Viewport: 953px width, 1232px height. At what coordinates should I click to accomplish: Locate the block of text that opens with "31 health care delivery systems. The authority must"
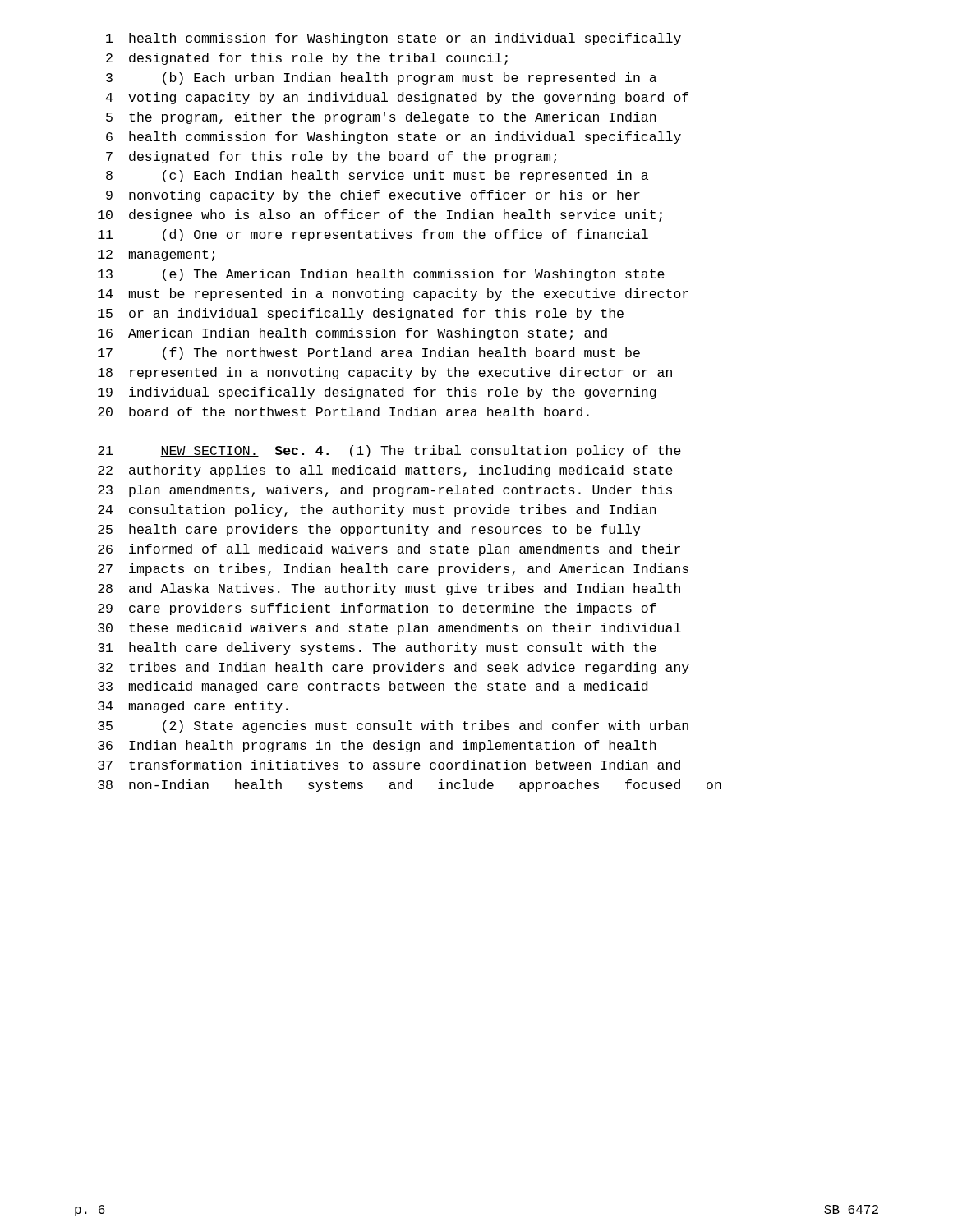(x=476, y=648)
